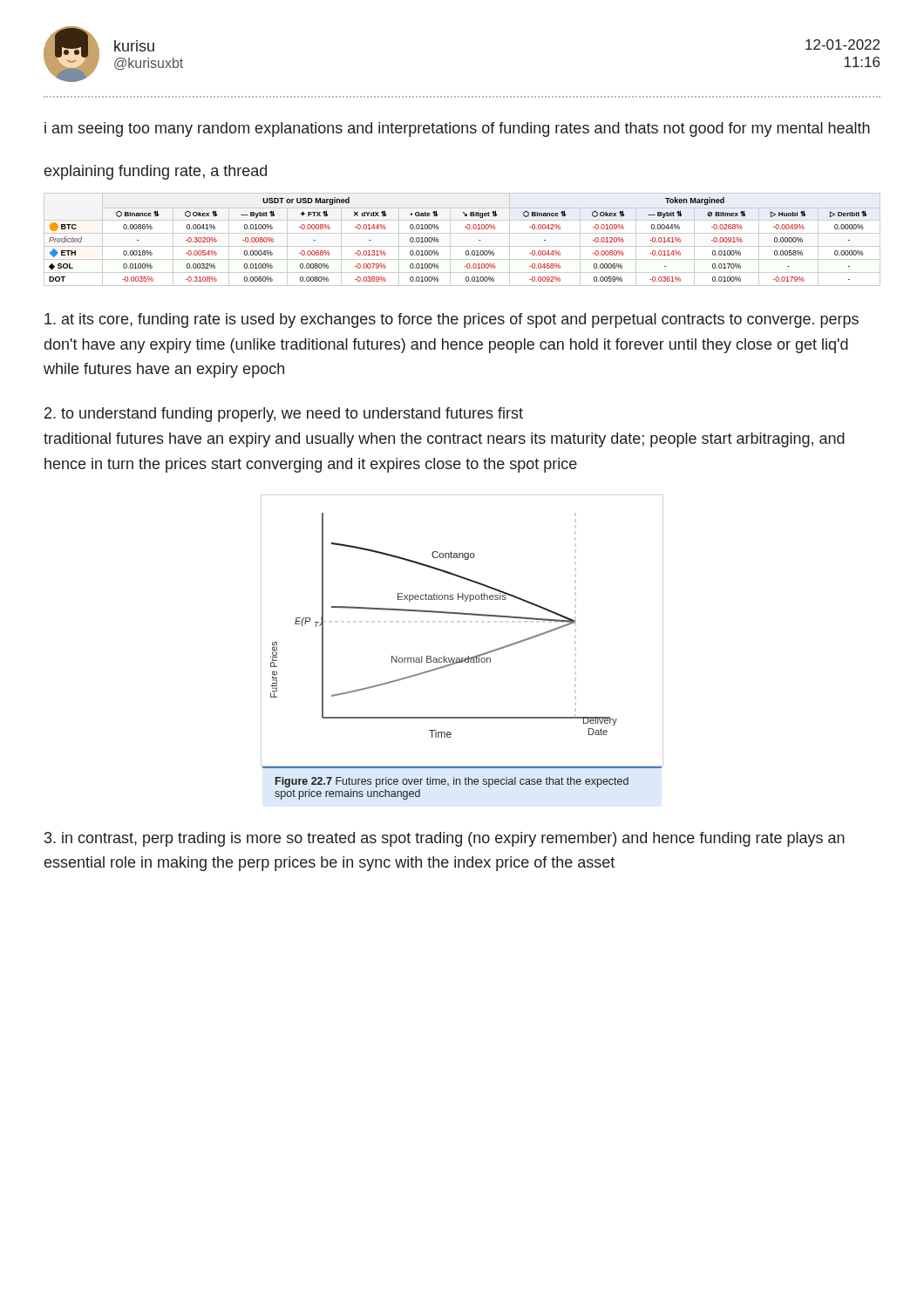
Task: Find the text block that reads "in contrast, perp trading is more"
Action: [444, 850]
